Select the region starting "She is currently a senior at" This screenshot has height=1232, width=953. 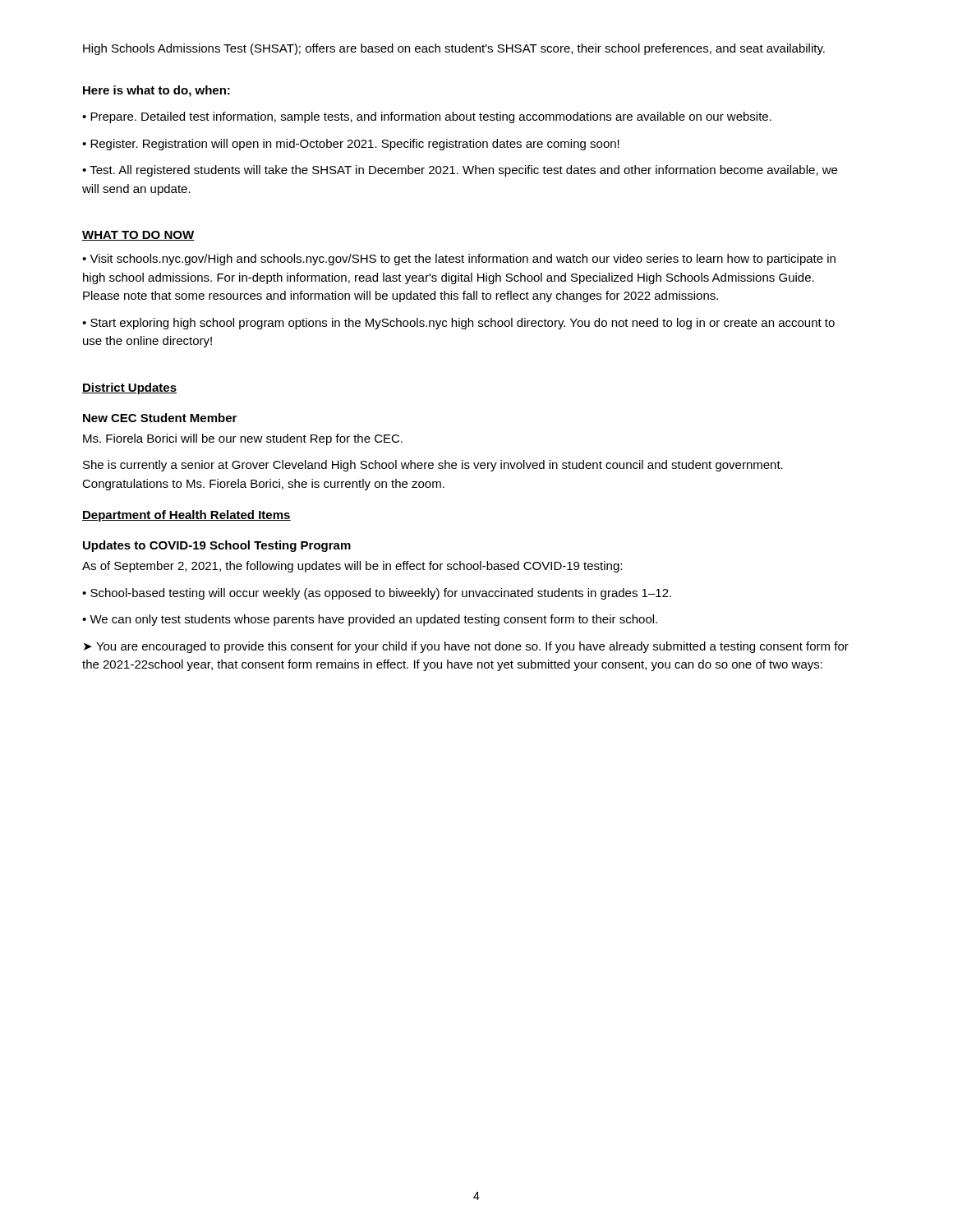coord(433,474)
